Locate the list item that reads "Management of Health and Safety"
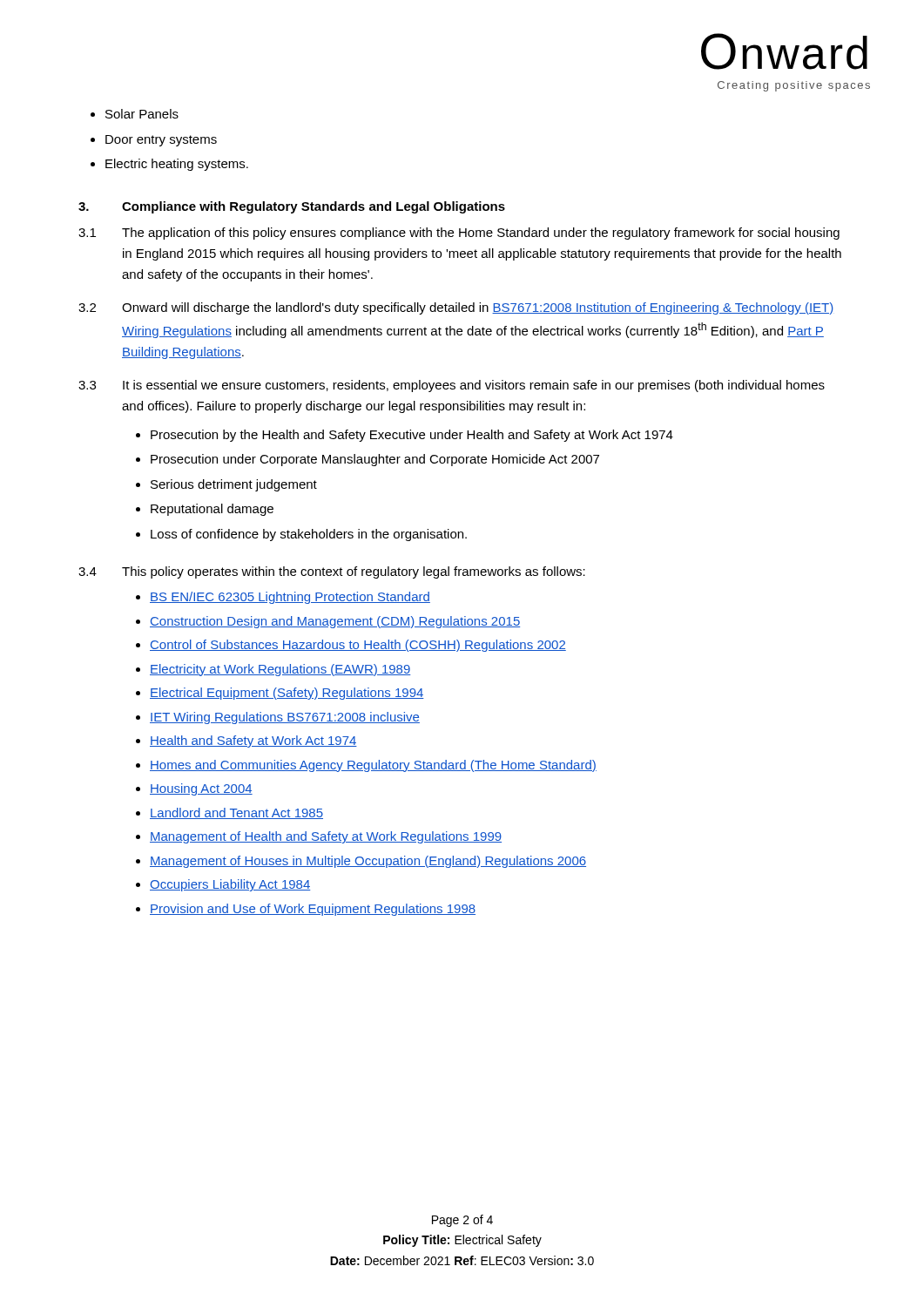 tap(326, 836)
